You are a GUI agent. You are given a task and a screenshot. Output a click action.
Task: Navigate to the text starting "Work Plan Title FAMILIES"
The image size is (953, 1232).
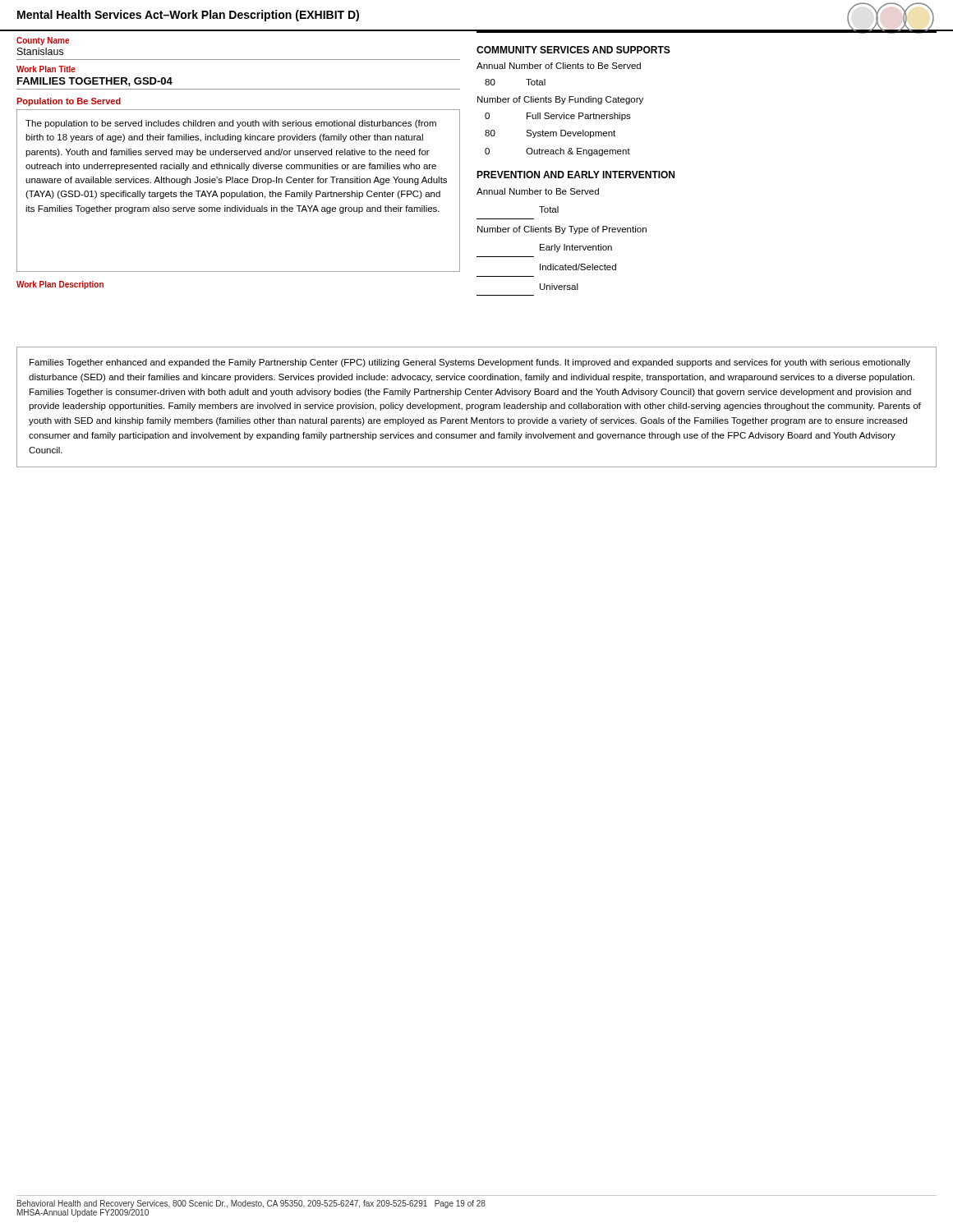[238, 77]
